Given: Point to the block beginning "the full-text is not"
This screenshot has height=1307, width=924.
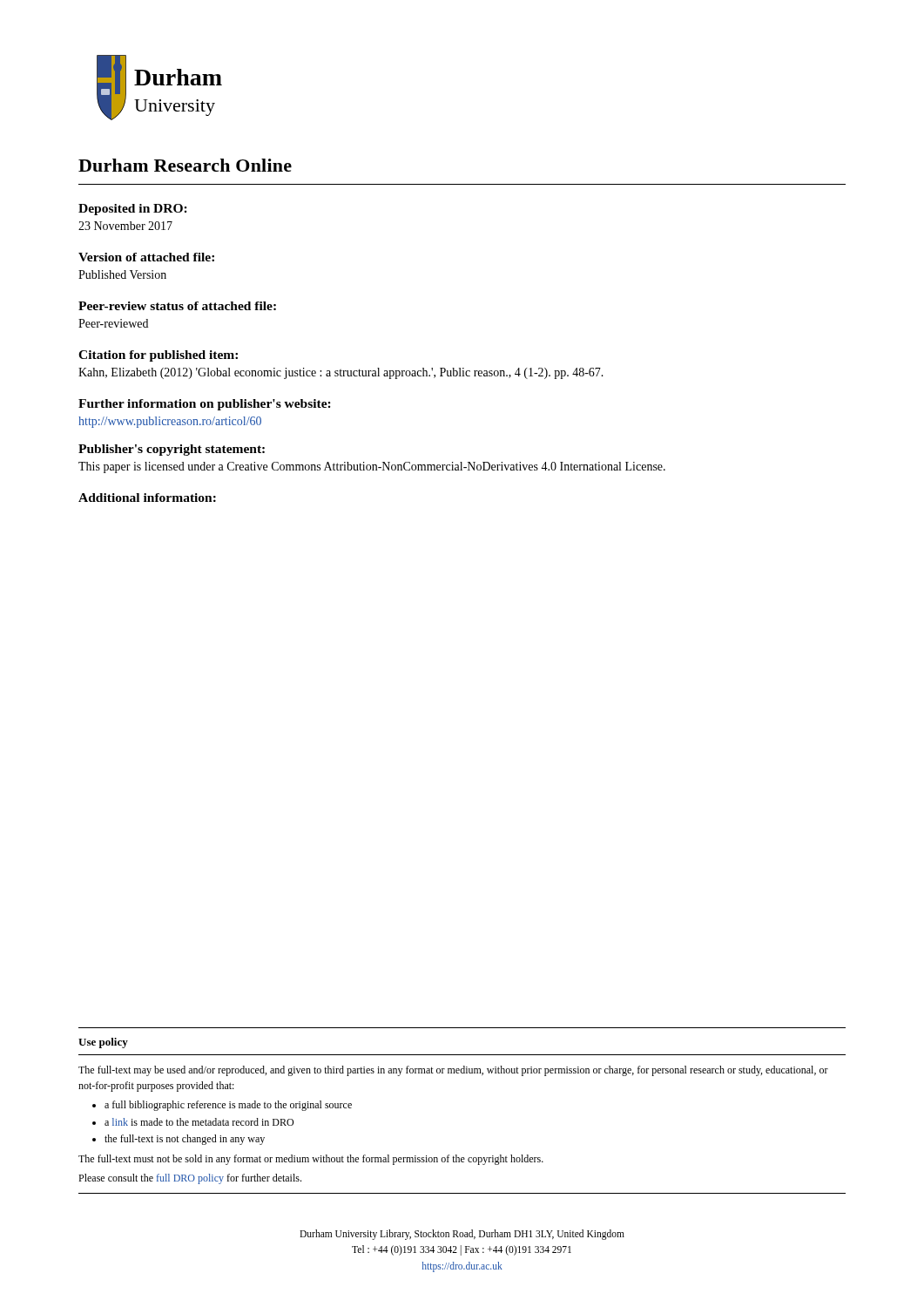Looking at the screenshot, I should click(185, 1139).
